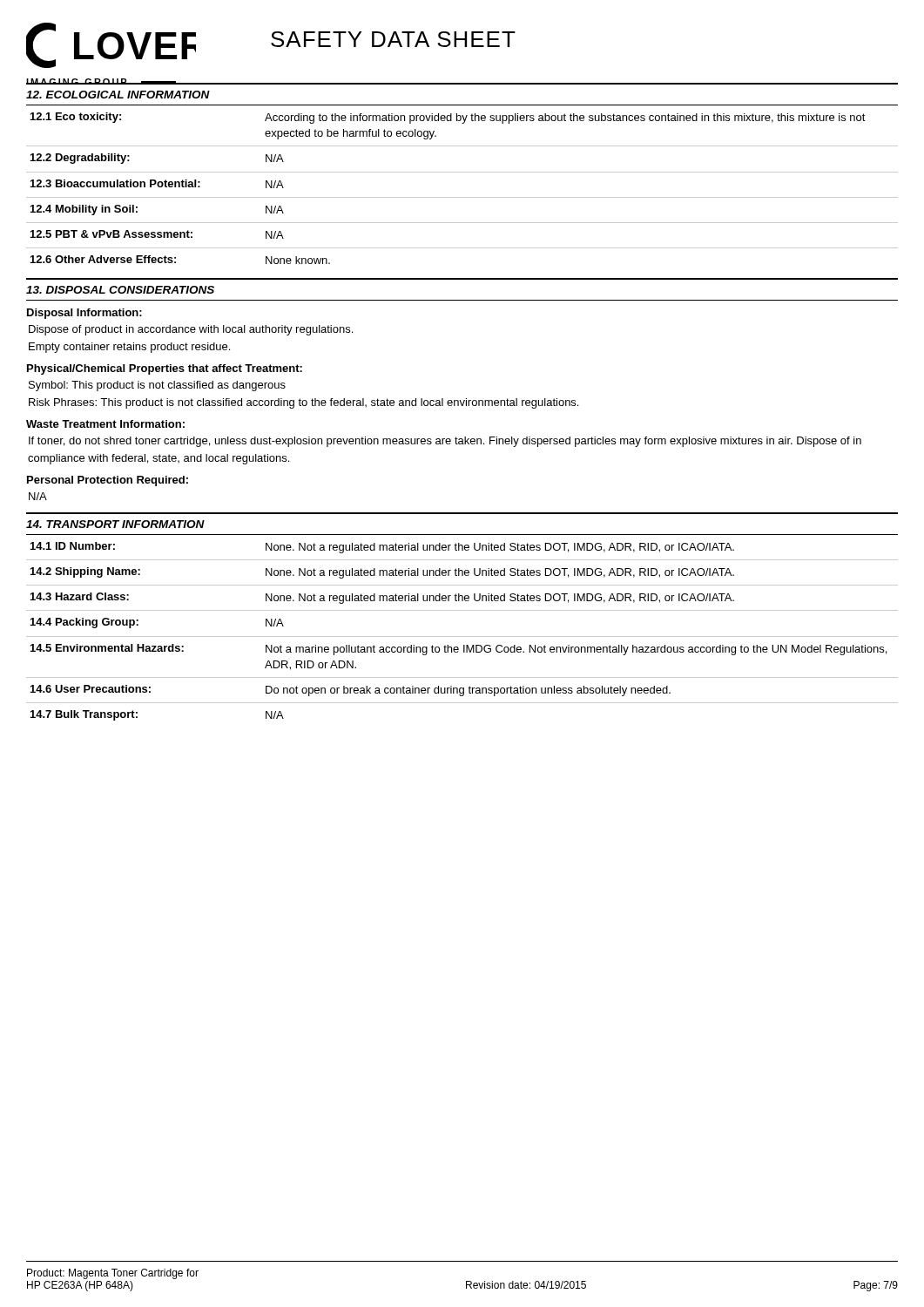This screenshot has width=924, height=1307.
Task: Click on the passage starting "13. DISPOSAL CONSIDERATIONS"
Action: [x=120, y=290]
